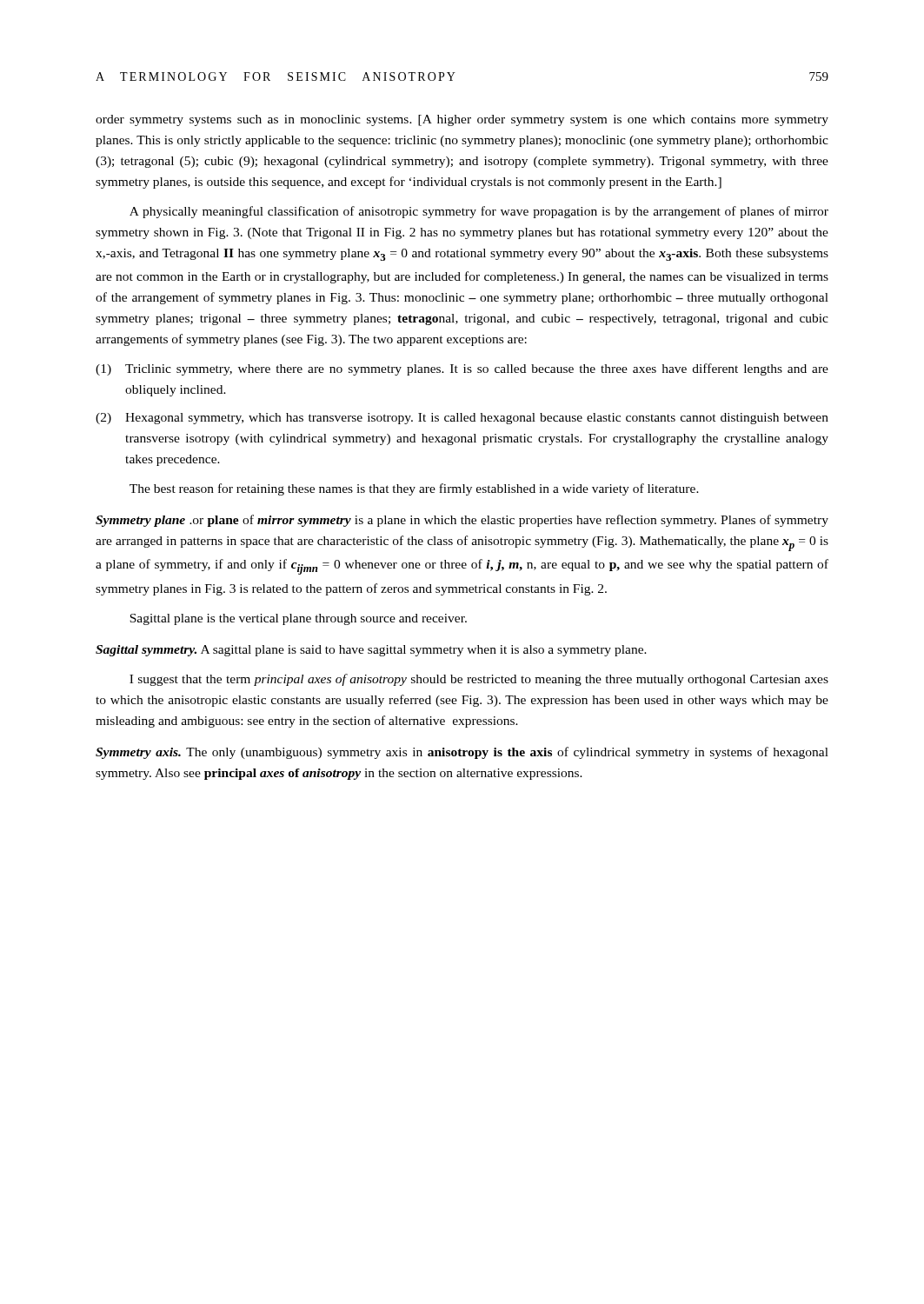
Task: Find the text starting "Symmetry axis. The only (unambiguous)"
Action: (462, 762)
